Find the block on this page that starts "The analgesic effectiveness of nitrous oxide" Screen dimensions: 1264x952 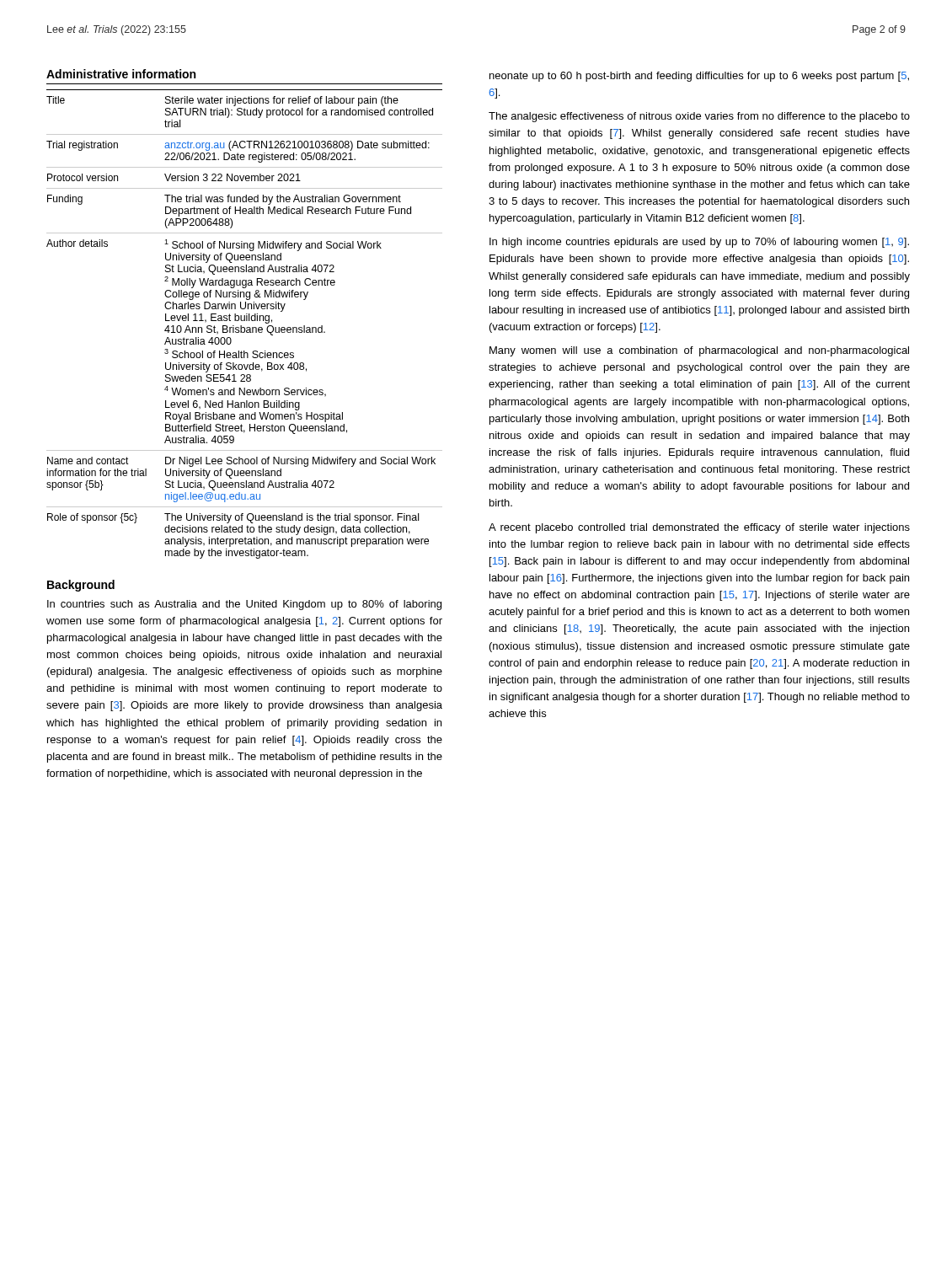pos(699,167)
